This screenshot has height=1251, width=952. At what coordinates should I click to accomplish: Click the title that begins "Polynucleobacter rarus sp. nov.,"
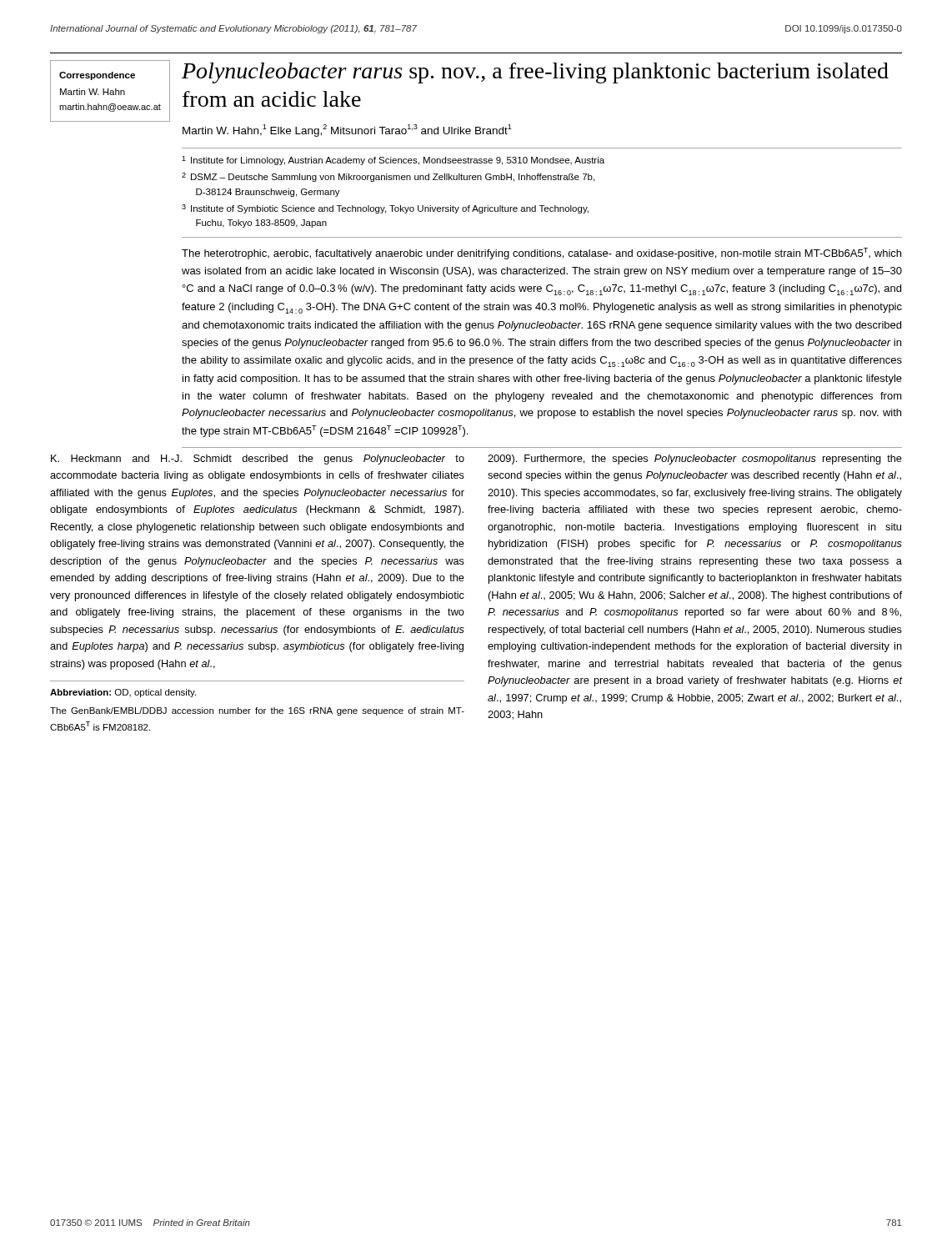pyautogui.click(x=535, y=85)
